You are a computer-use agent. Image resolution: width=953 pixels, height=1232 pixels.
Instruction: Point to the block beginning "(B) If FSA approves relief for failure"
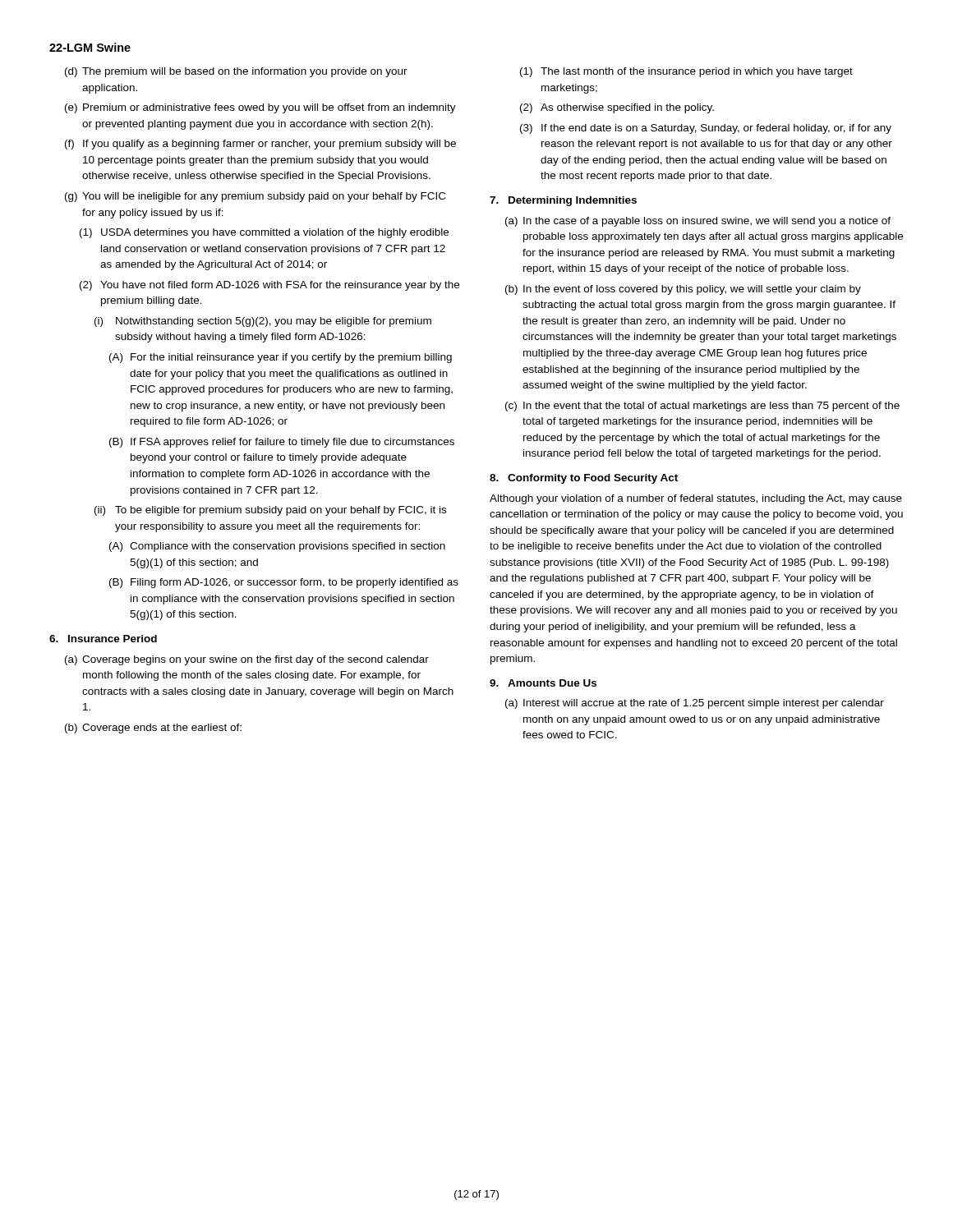[284, 466]
